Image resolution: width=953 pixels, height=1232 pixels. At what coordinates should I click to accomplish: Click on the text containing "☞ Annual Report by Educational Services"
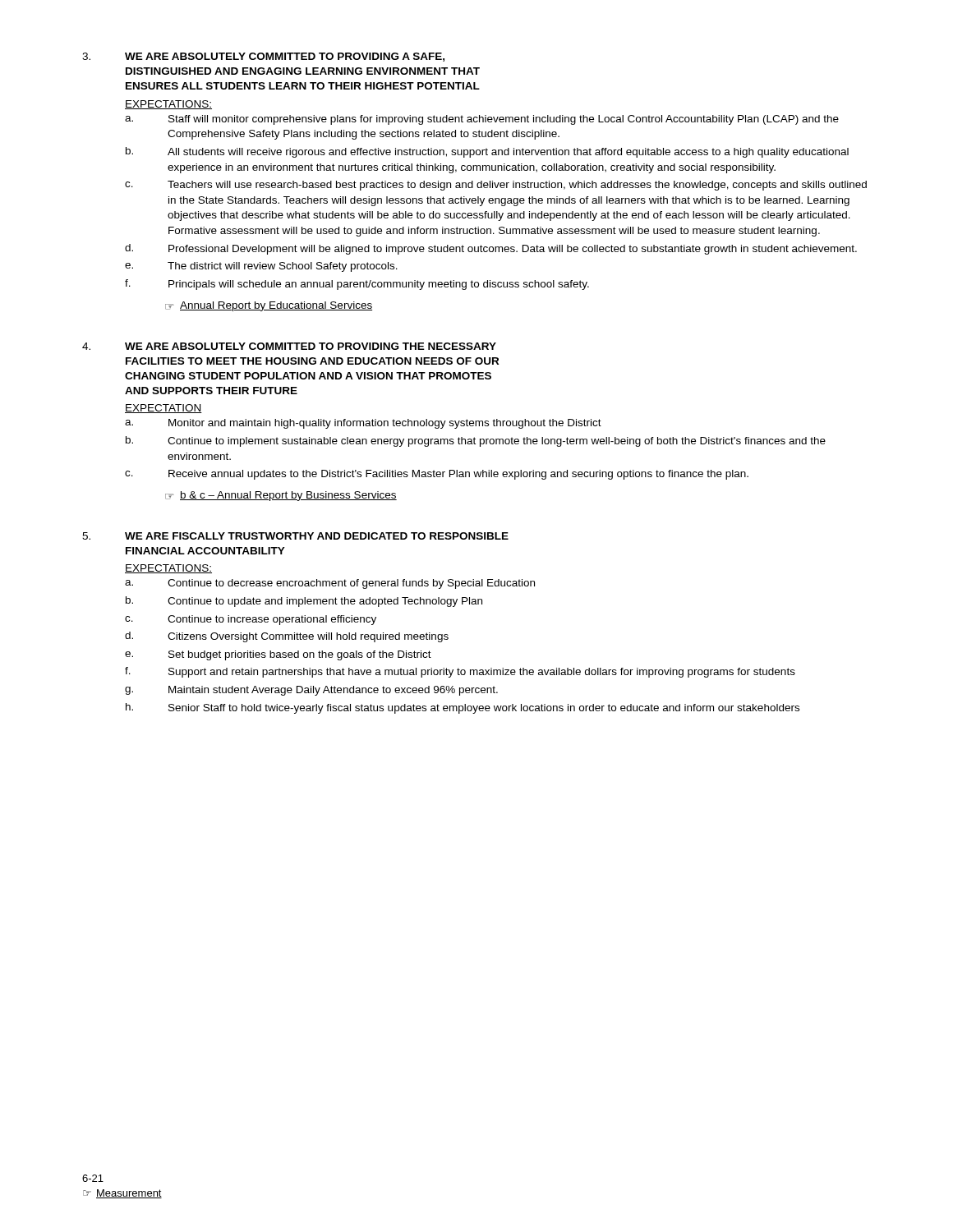point(268,306)
